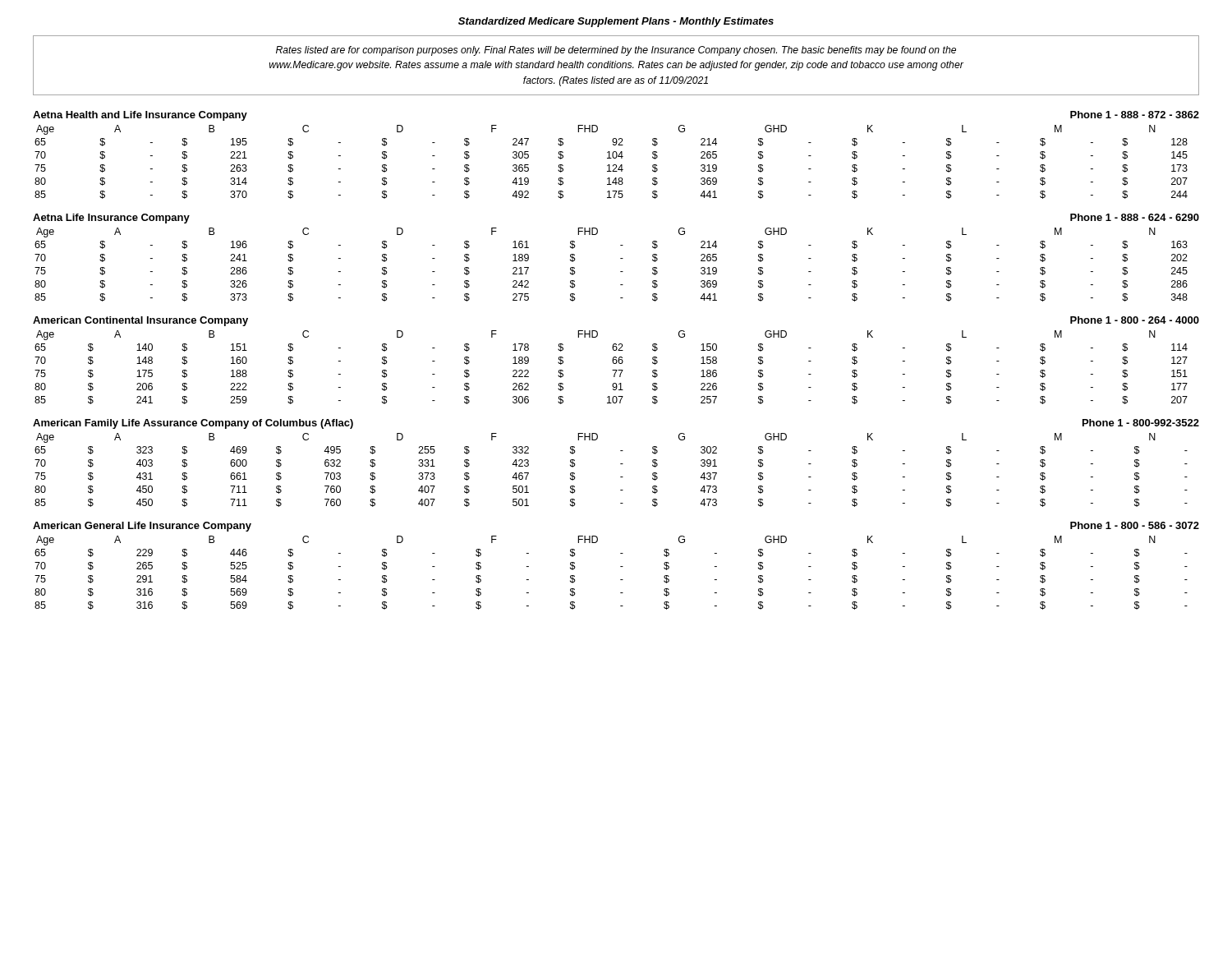Where is the section header that starts "American General Life Insurance"?
The height and width of the screenshot is (953, 1232).
[142, 525]
